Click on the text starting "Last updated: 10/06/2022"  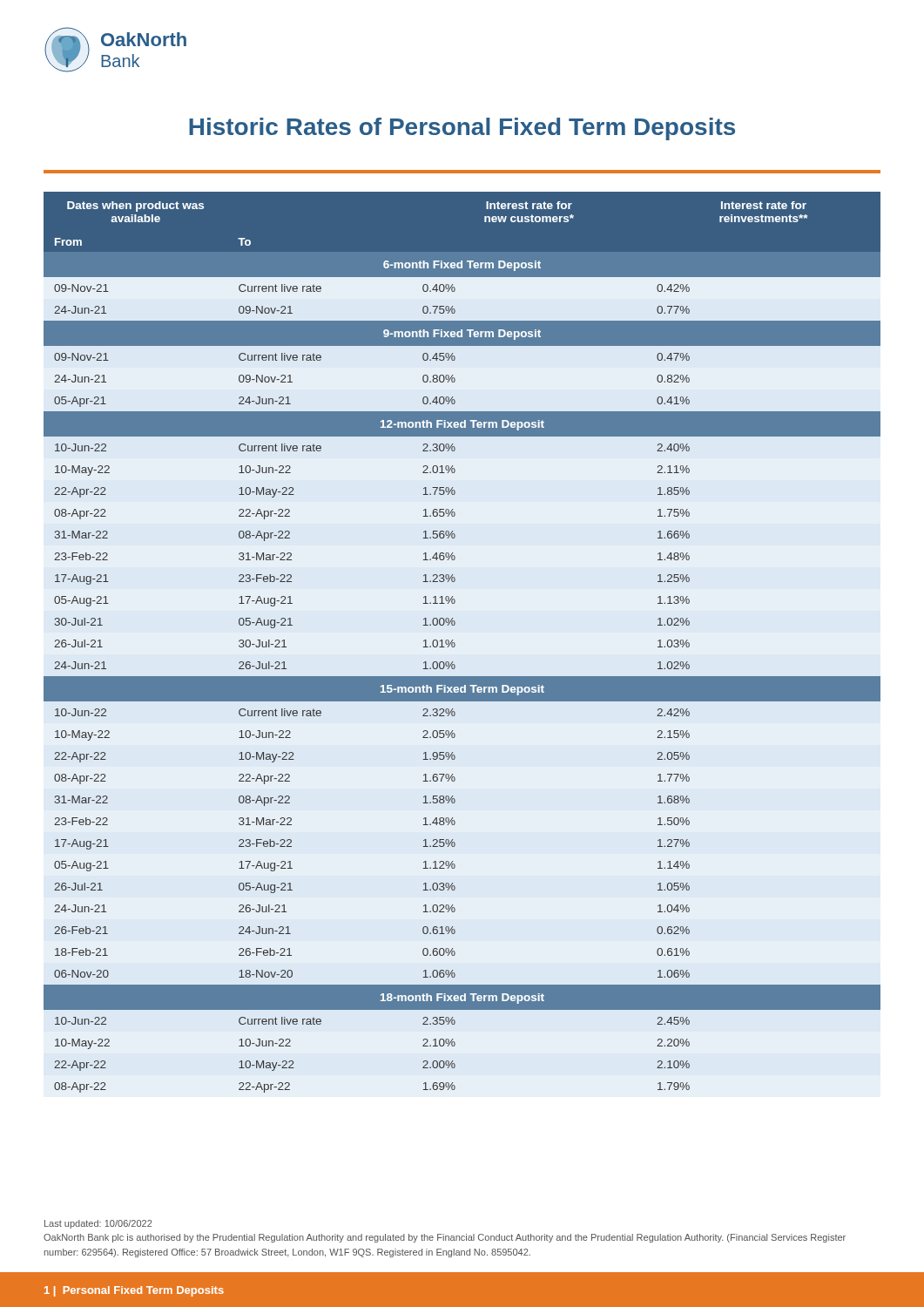[x=445, y=1237]
